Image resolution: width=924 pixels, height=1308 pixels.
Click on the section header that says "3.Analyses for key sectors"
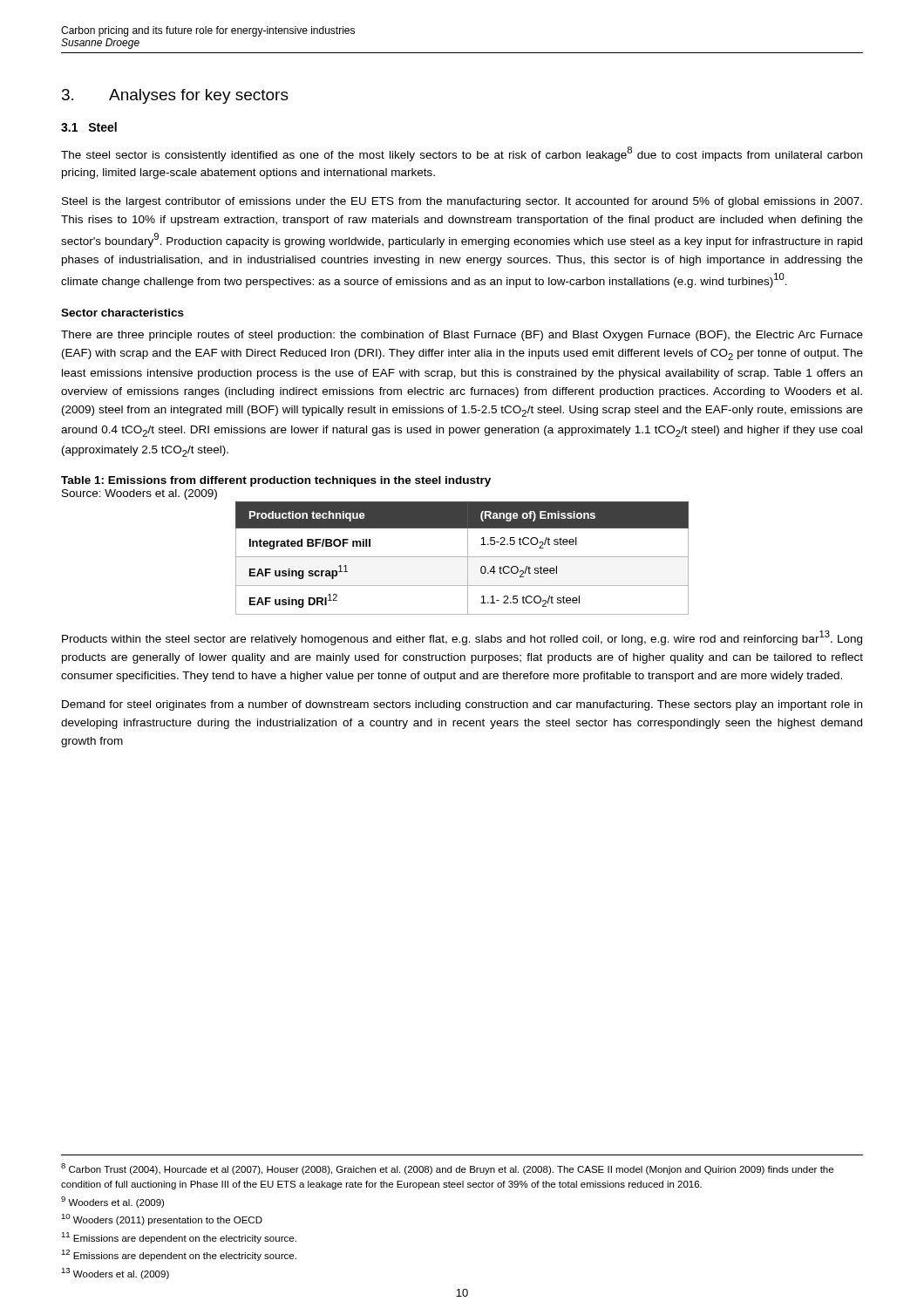click(175, 95)
